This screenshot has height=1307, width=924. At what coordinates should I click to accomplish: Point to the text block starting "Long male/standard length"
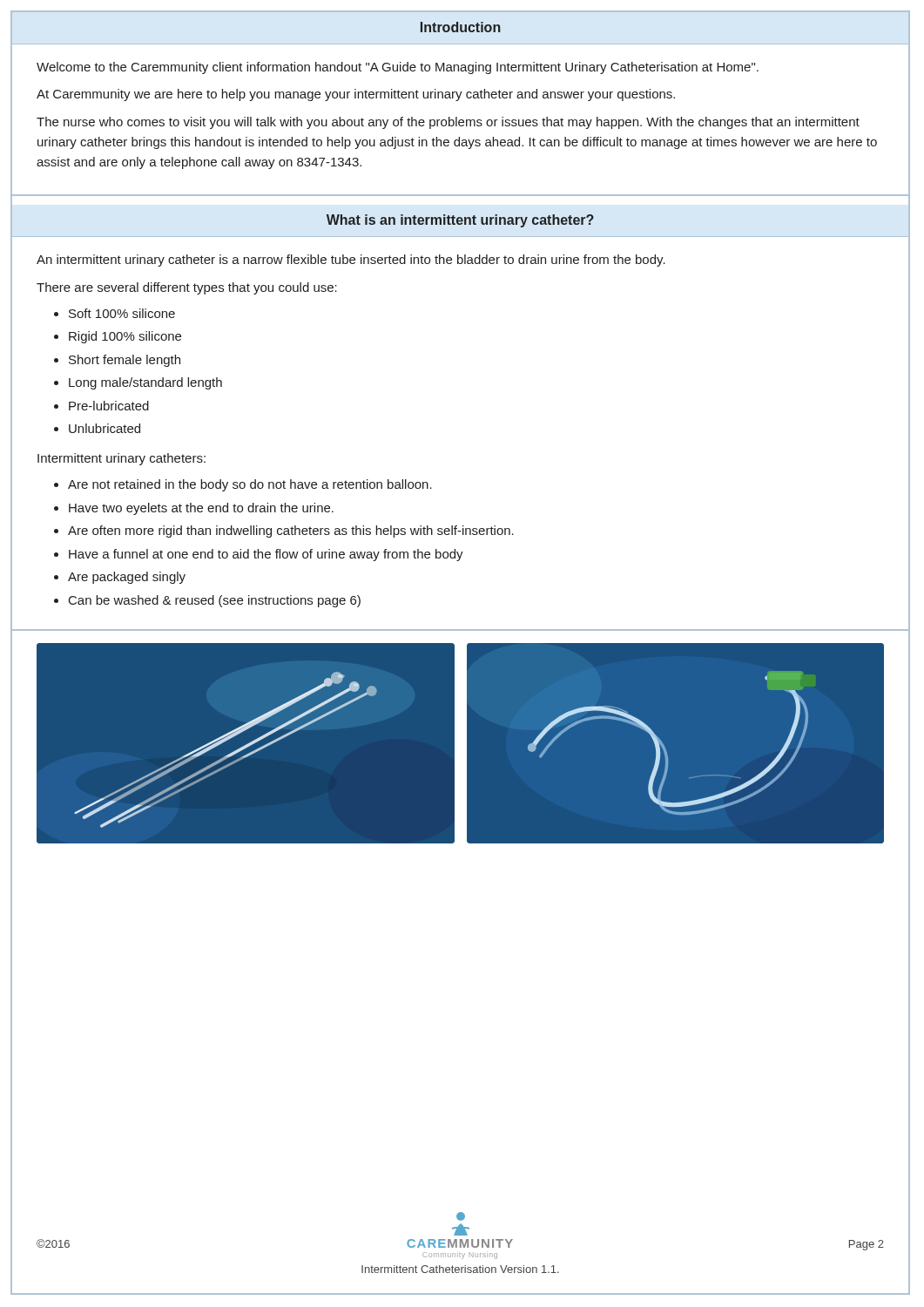(145, 382)
